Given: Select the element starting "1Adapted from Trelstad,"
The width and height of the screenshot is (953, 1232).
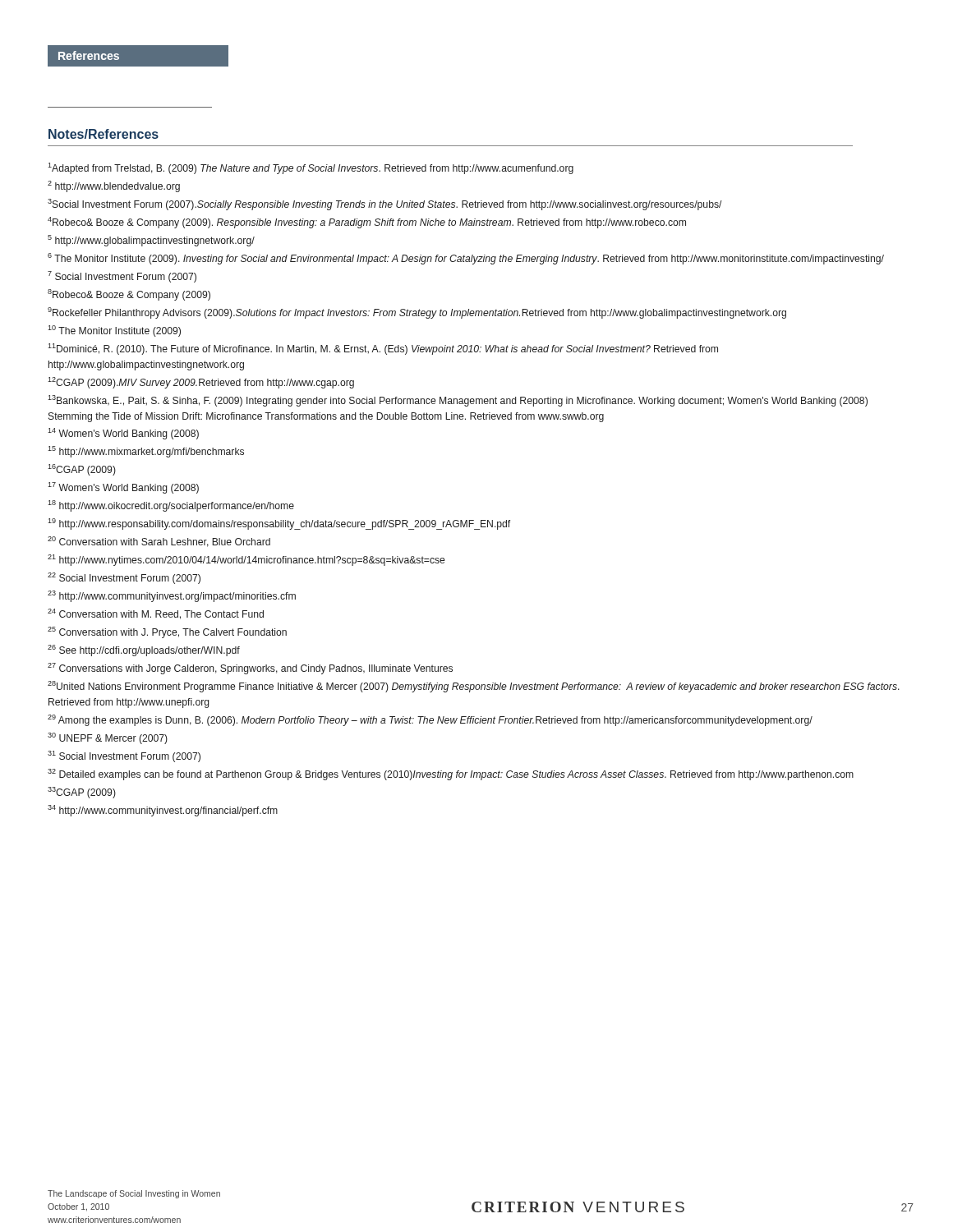Looking at the screenshot, I should [311, 168].
